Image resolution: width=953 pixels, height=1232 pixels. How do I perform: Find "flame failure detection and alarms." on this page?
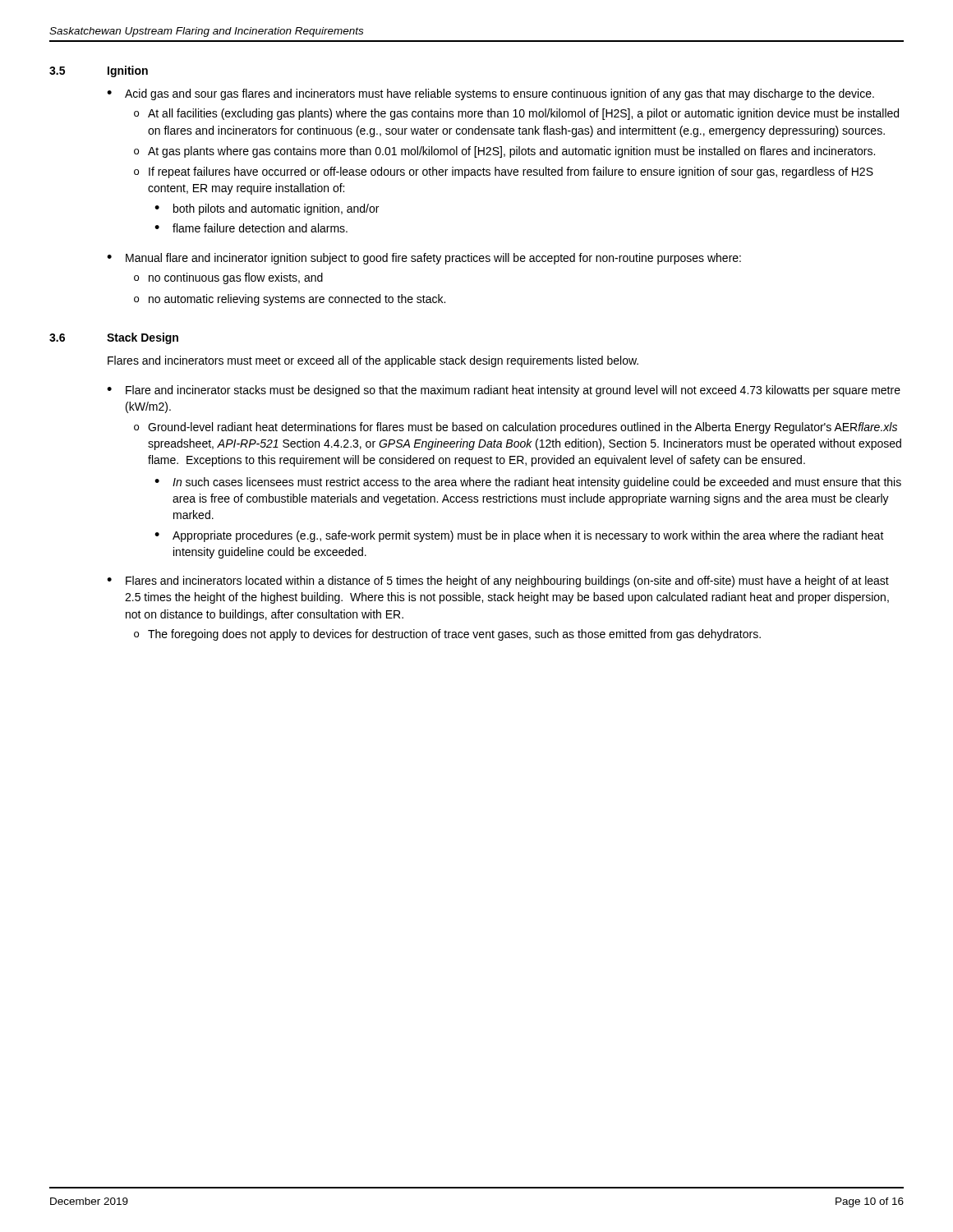coord(260,229)
